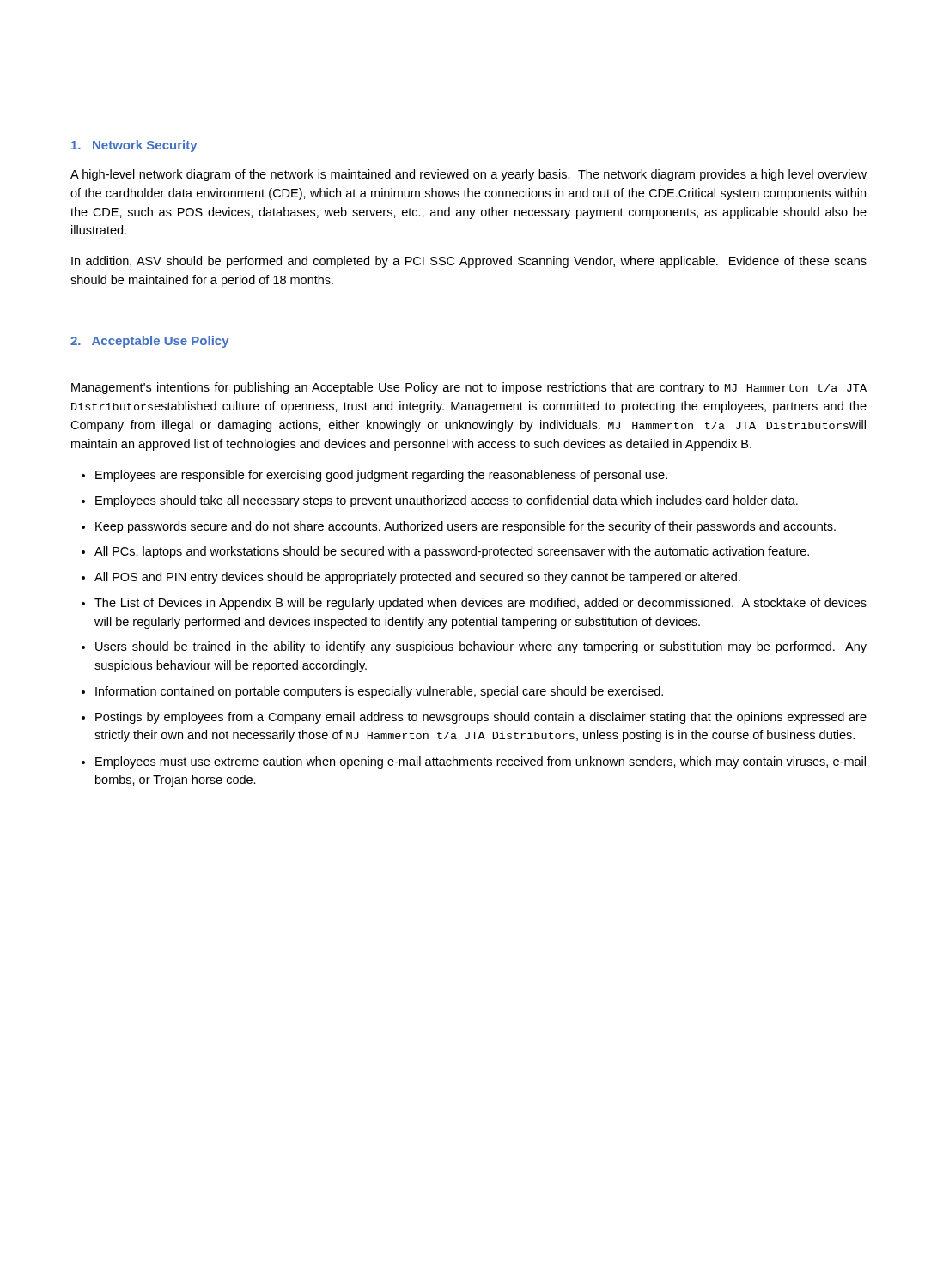Navigate to the text starting "Keep passwords secure and do not"
The height and width of the screenshot is (1288, 937).
click(x=466, y=526)
